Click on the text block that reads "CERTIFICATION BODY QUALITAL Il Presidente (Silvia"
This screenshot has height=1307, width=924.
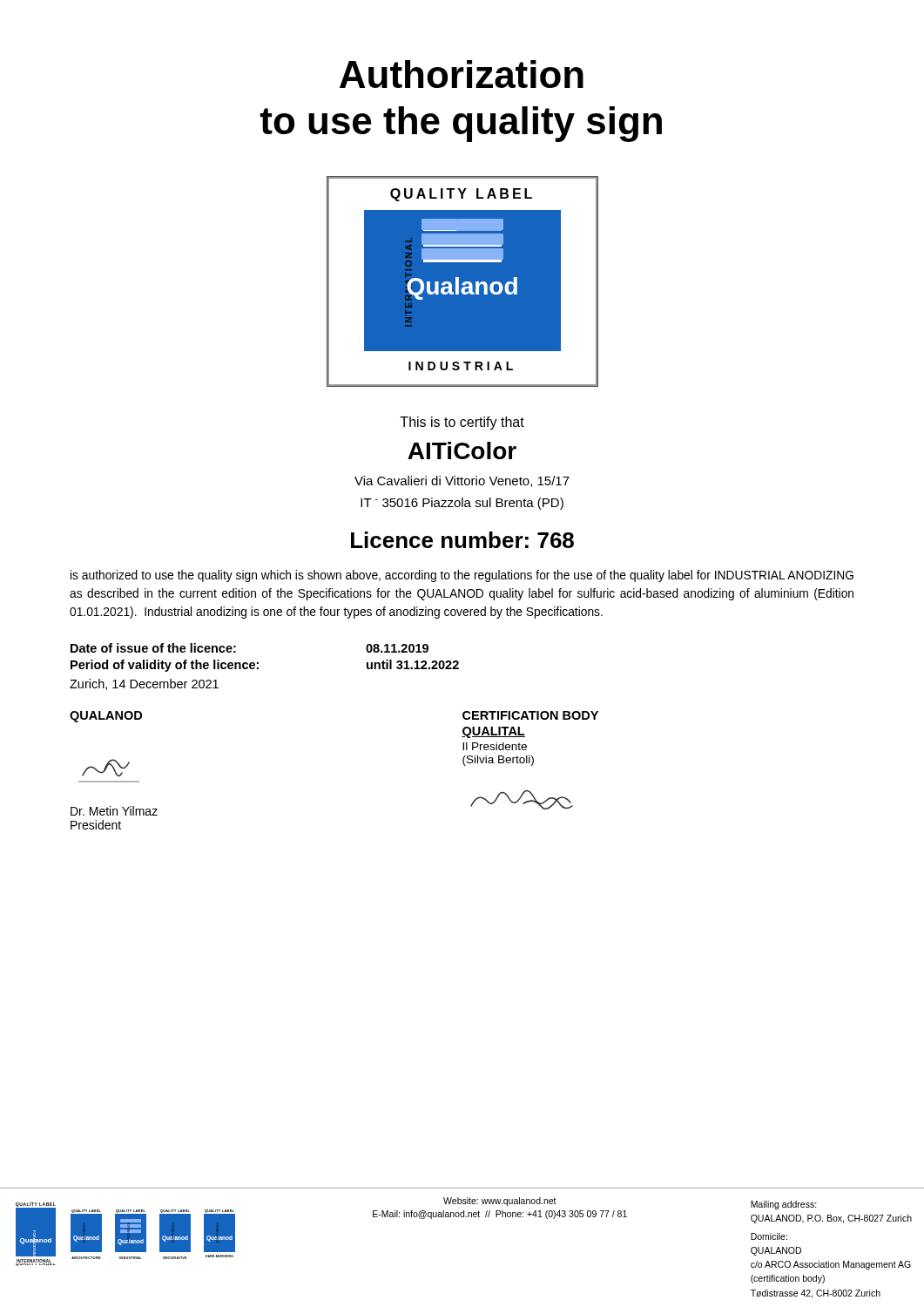[x=530, y=715]
